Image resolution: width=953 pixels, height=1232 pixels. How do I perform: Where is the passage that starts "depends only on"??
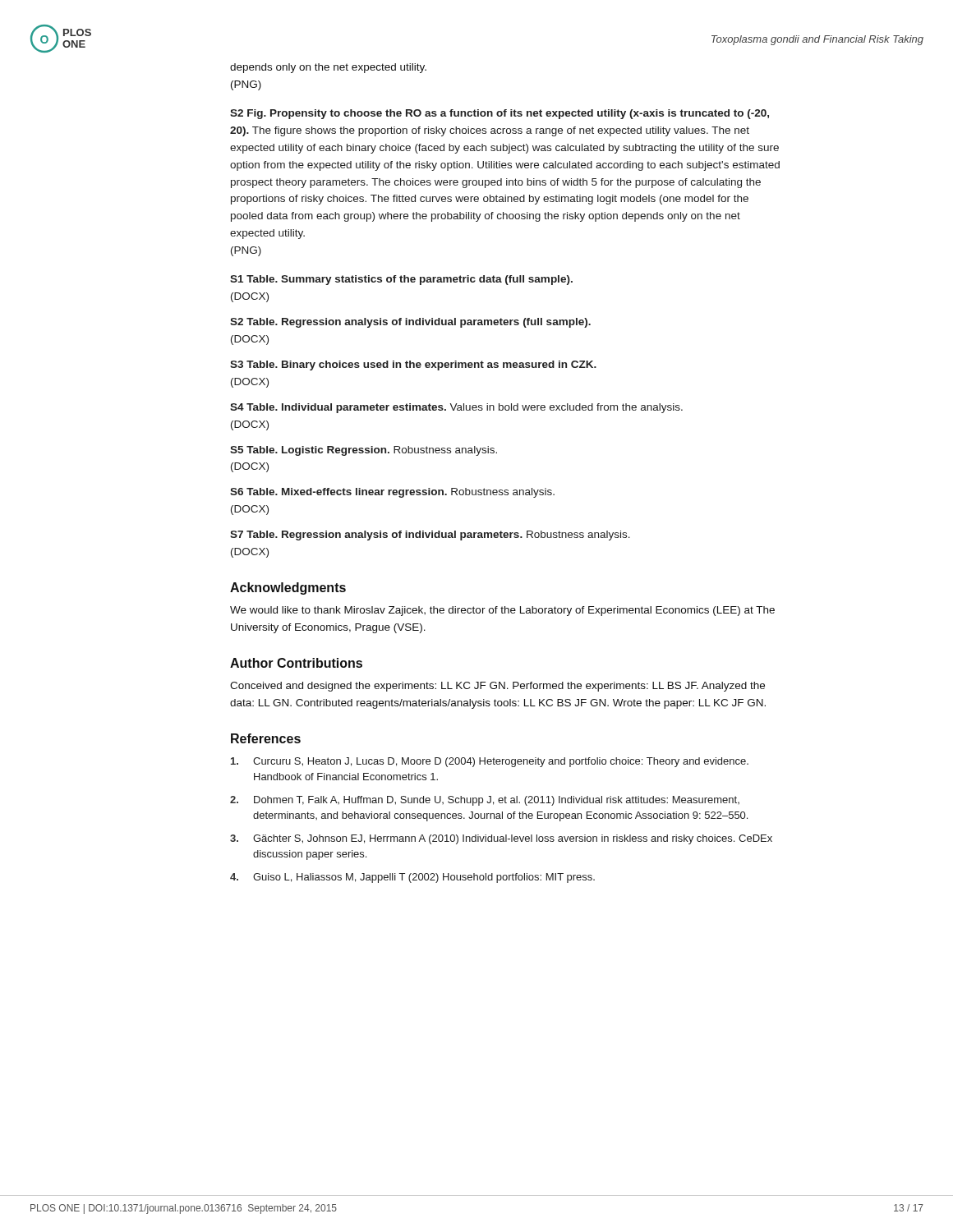point(329,76)
